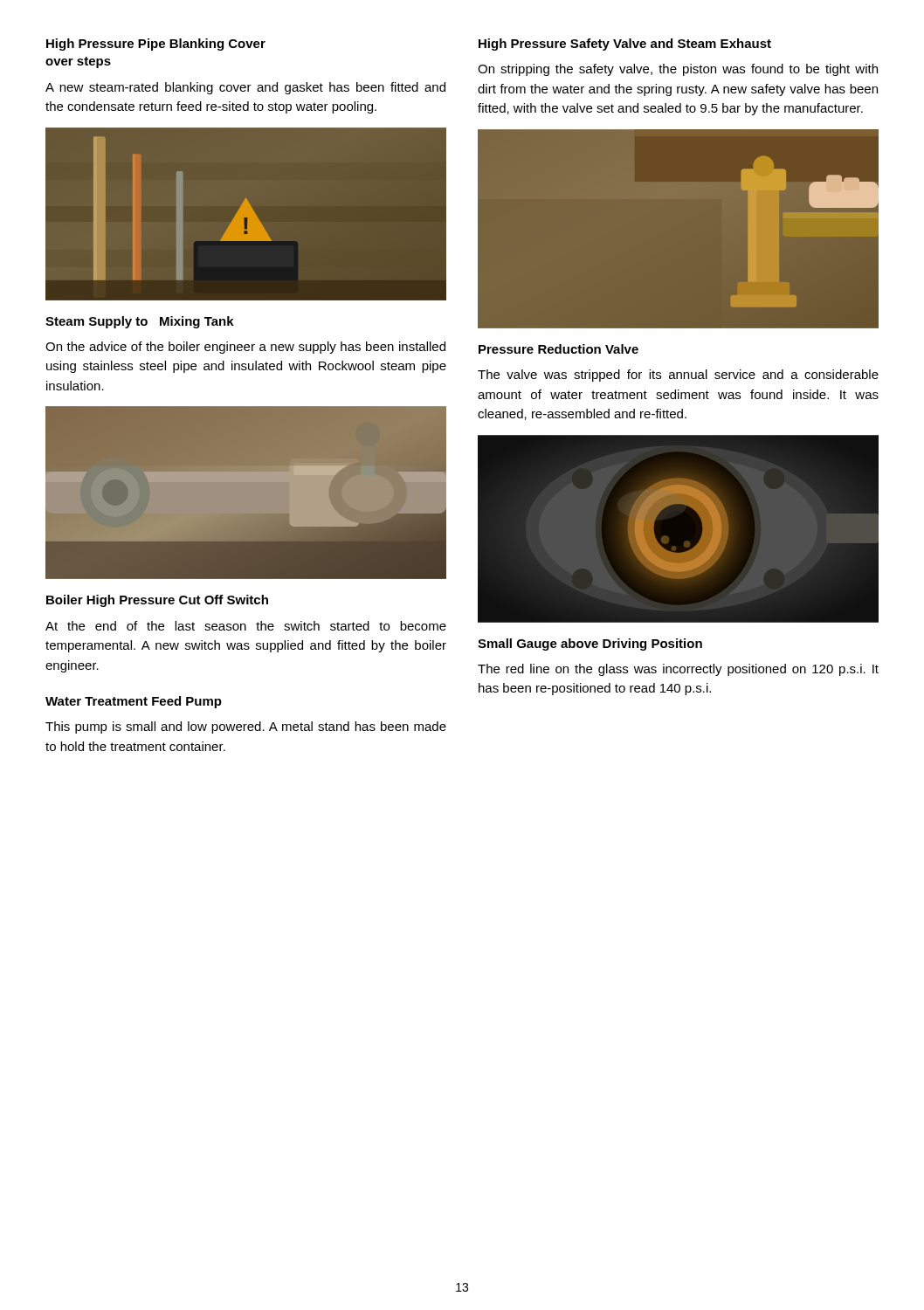Find the text block that reads "The valve was stripped for its annual service"
This screenshot has height=1310, width=924.
click(678, 394)
